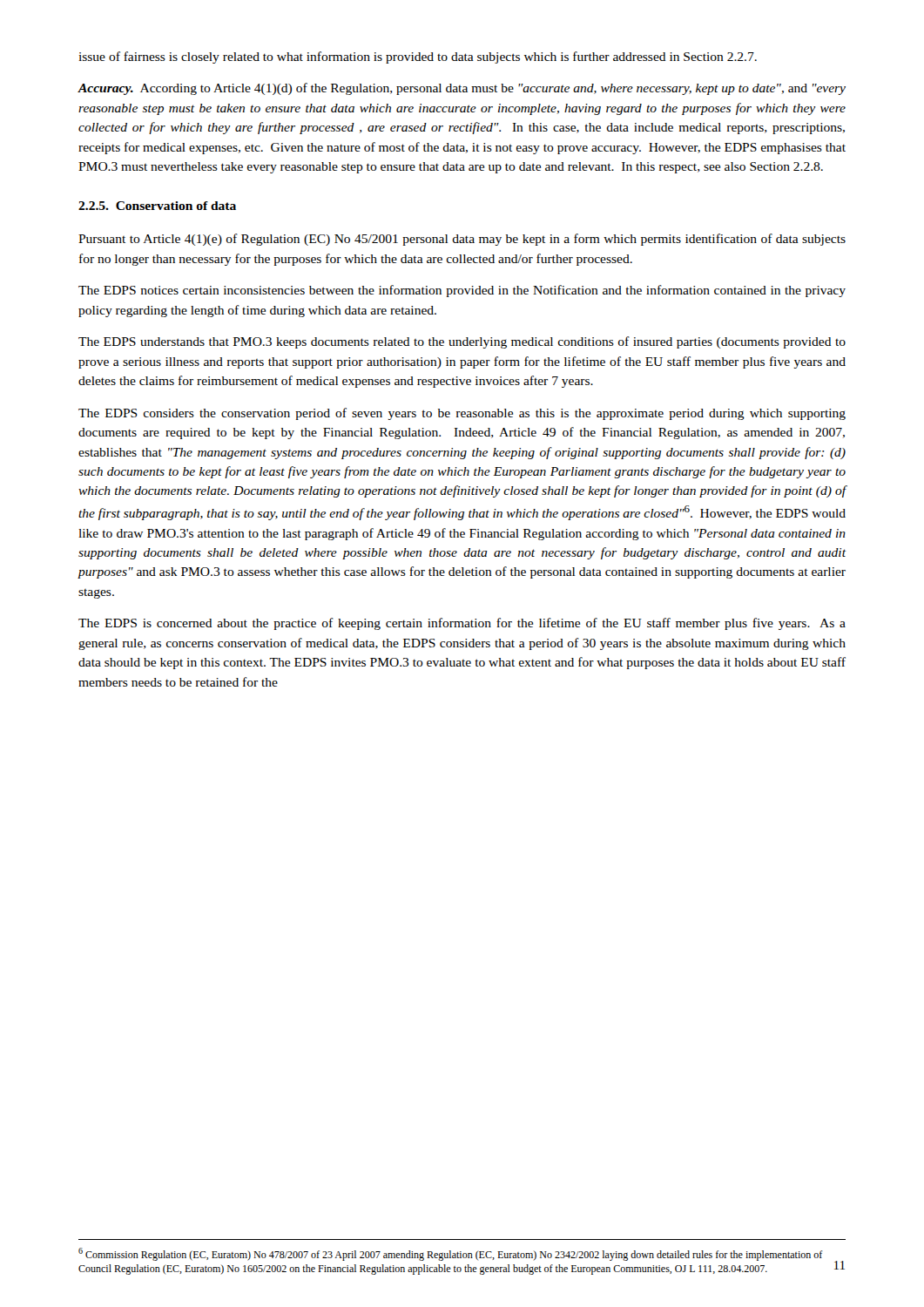924x1307 pixels.
Task: Find the section header containing "2.2.5. Conservation of data"
Action: 157,205
